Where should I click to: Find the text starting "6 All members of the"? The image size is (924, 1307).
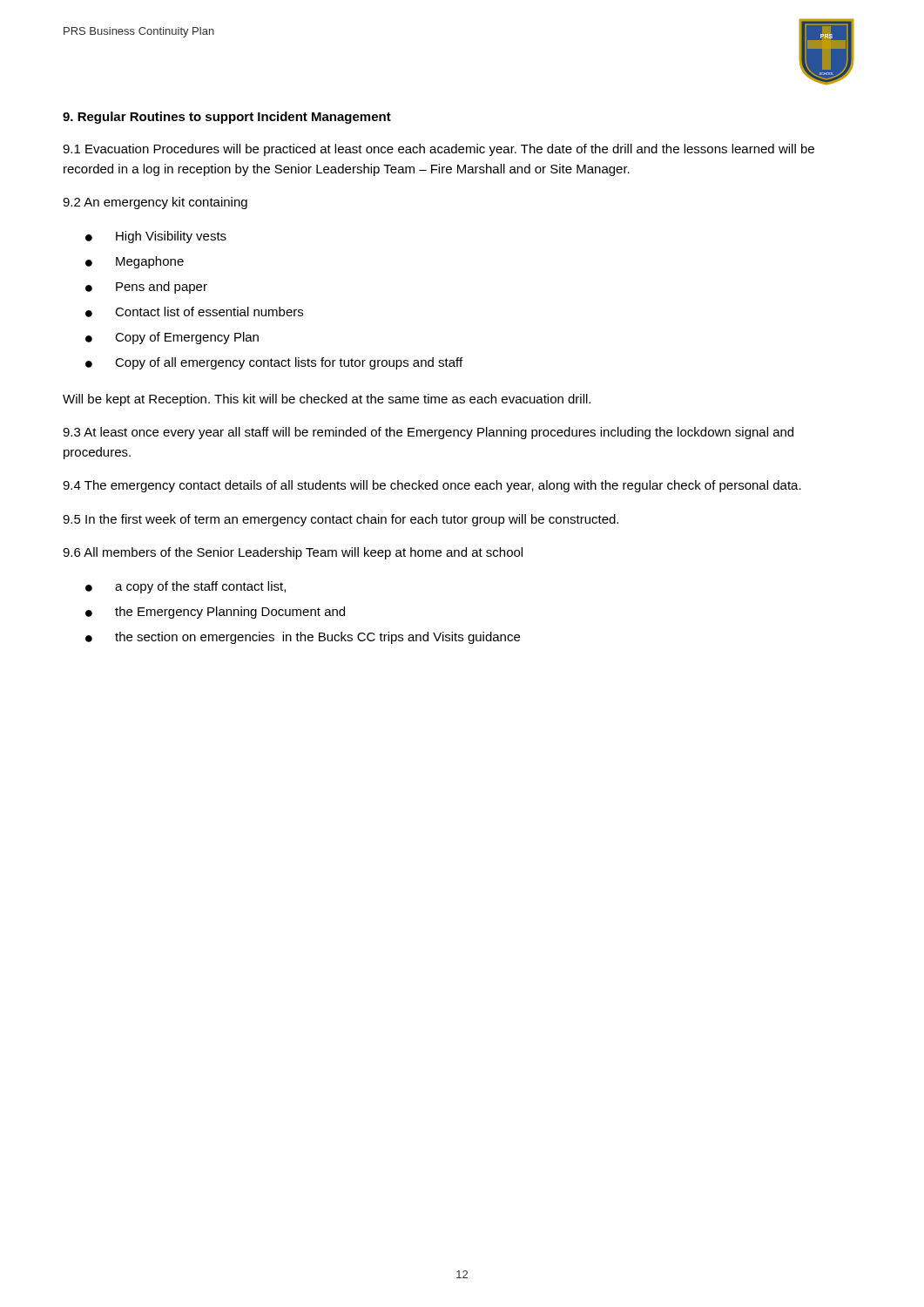click(293, 552)
